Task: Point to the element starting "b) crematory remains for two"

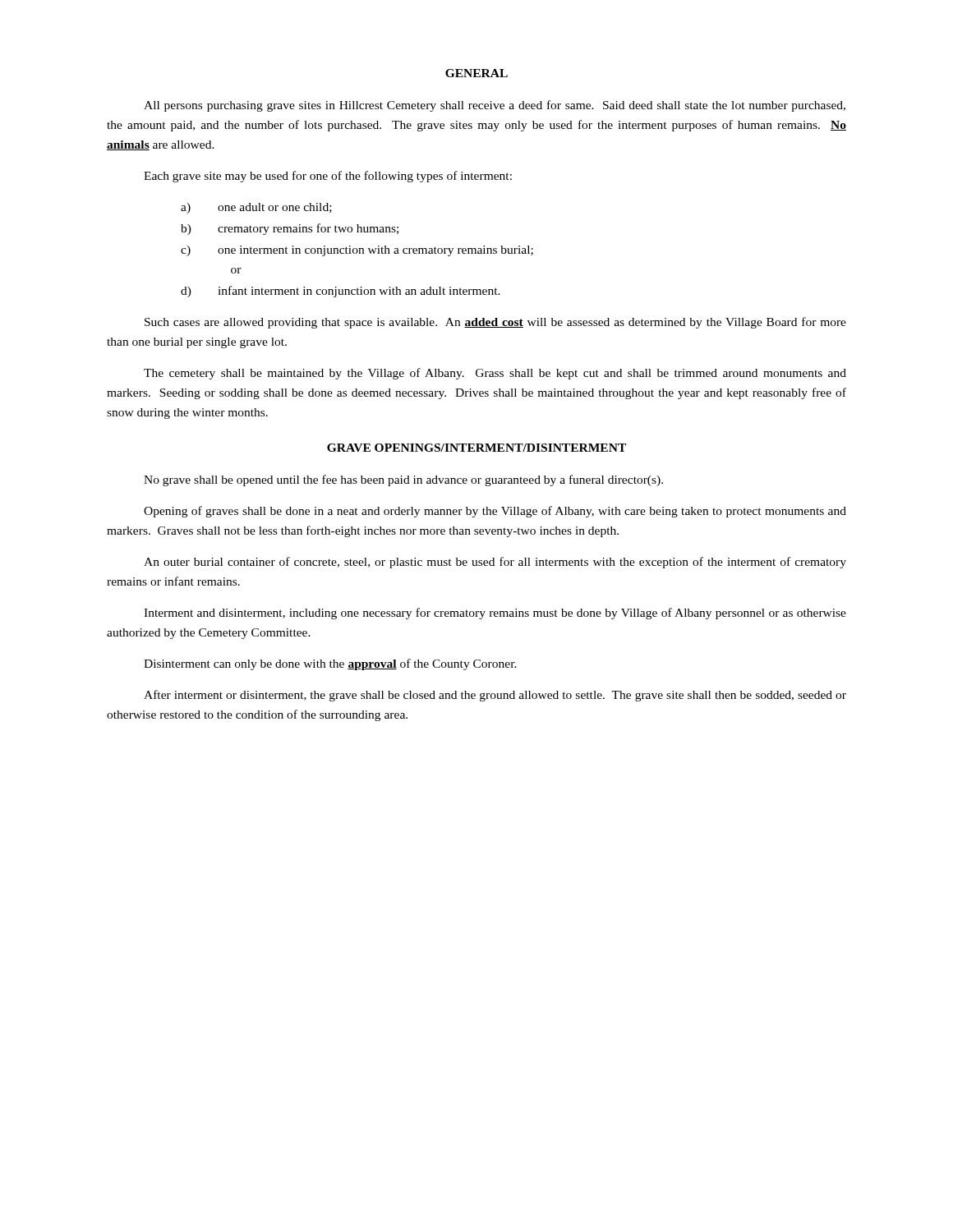Action: 290,229
